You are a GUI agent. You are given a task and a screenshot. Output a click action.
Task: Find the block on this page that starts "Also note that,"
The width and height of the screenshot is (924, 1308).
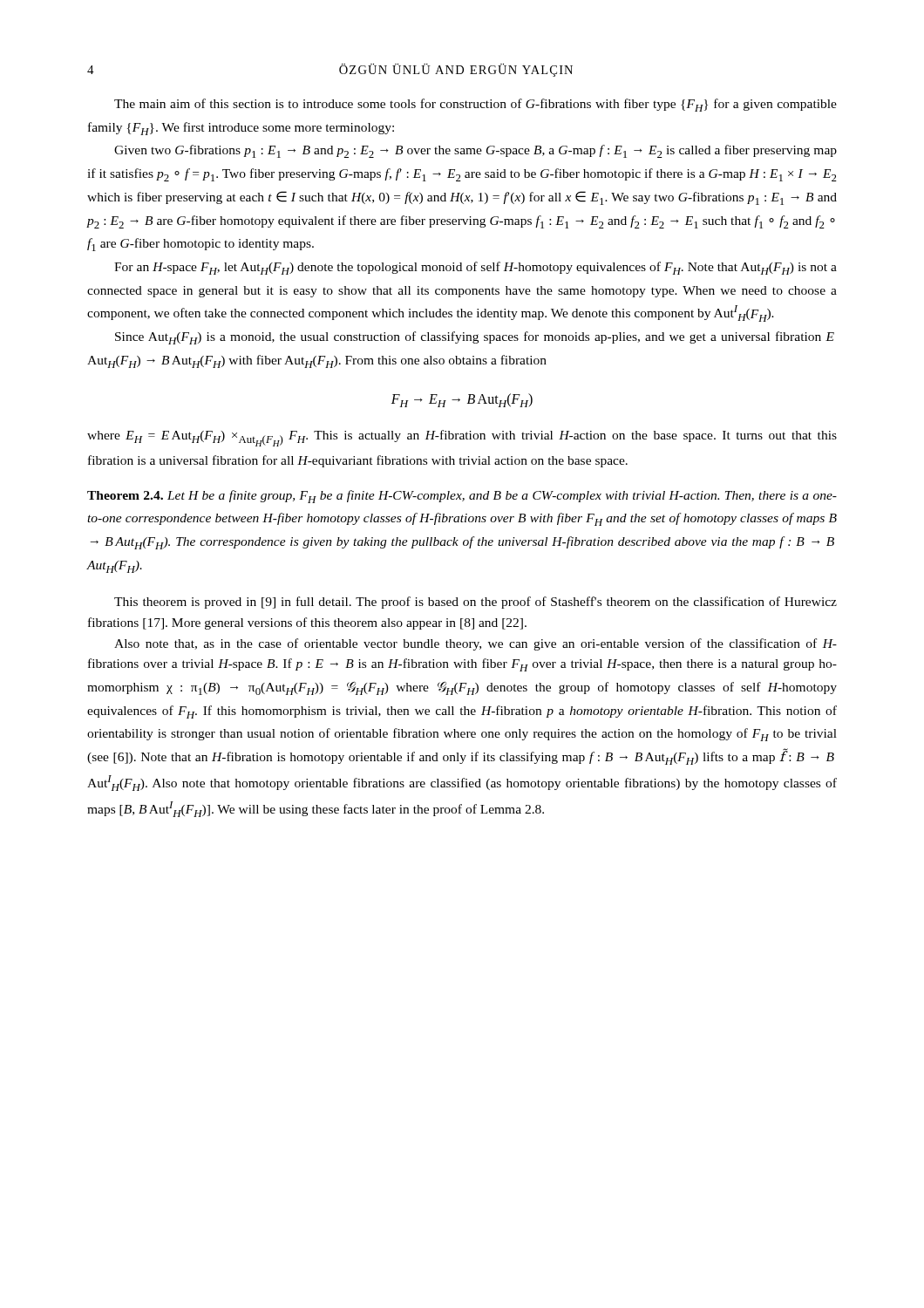[462, 727]
